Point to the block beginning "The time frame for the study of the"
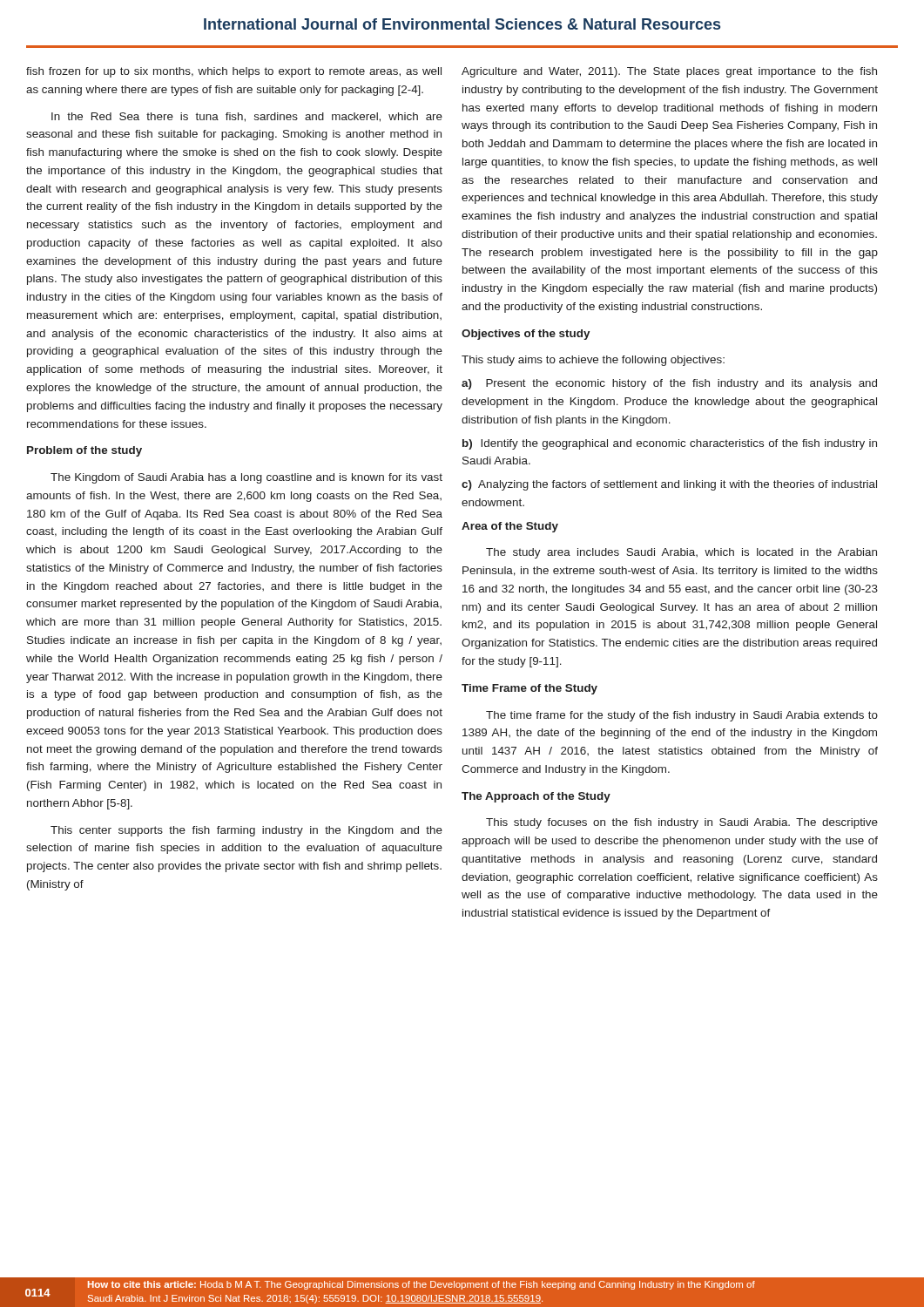 [670, 742]
